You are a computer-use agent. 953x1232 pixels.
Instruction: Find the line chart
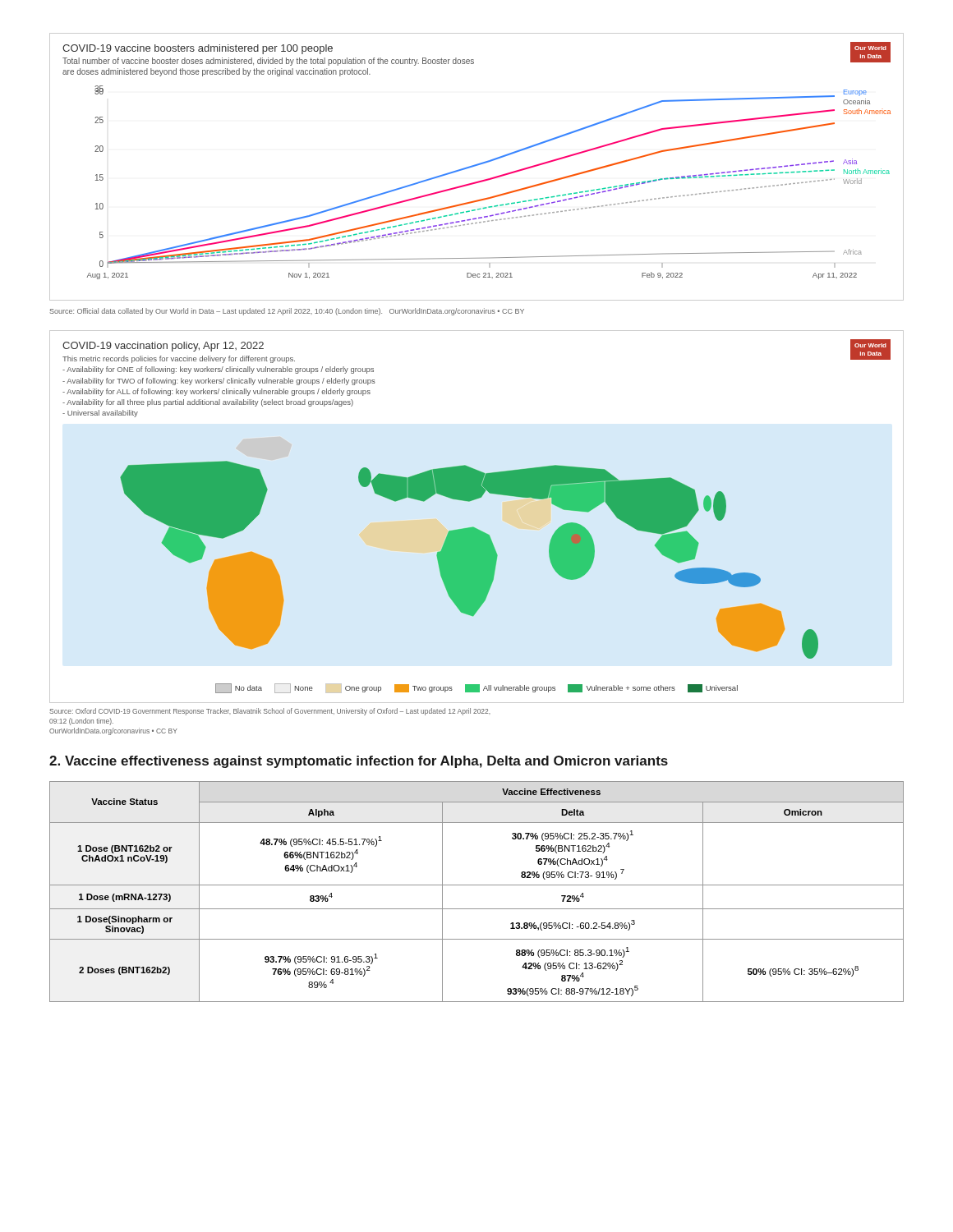pyautogui.click(x=476, y=167)
